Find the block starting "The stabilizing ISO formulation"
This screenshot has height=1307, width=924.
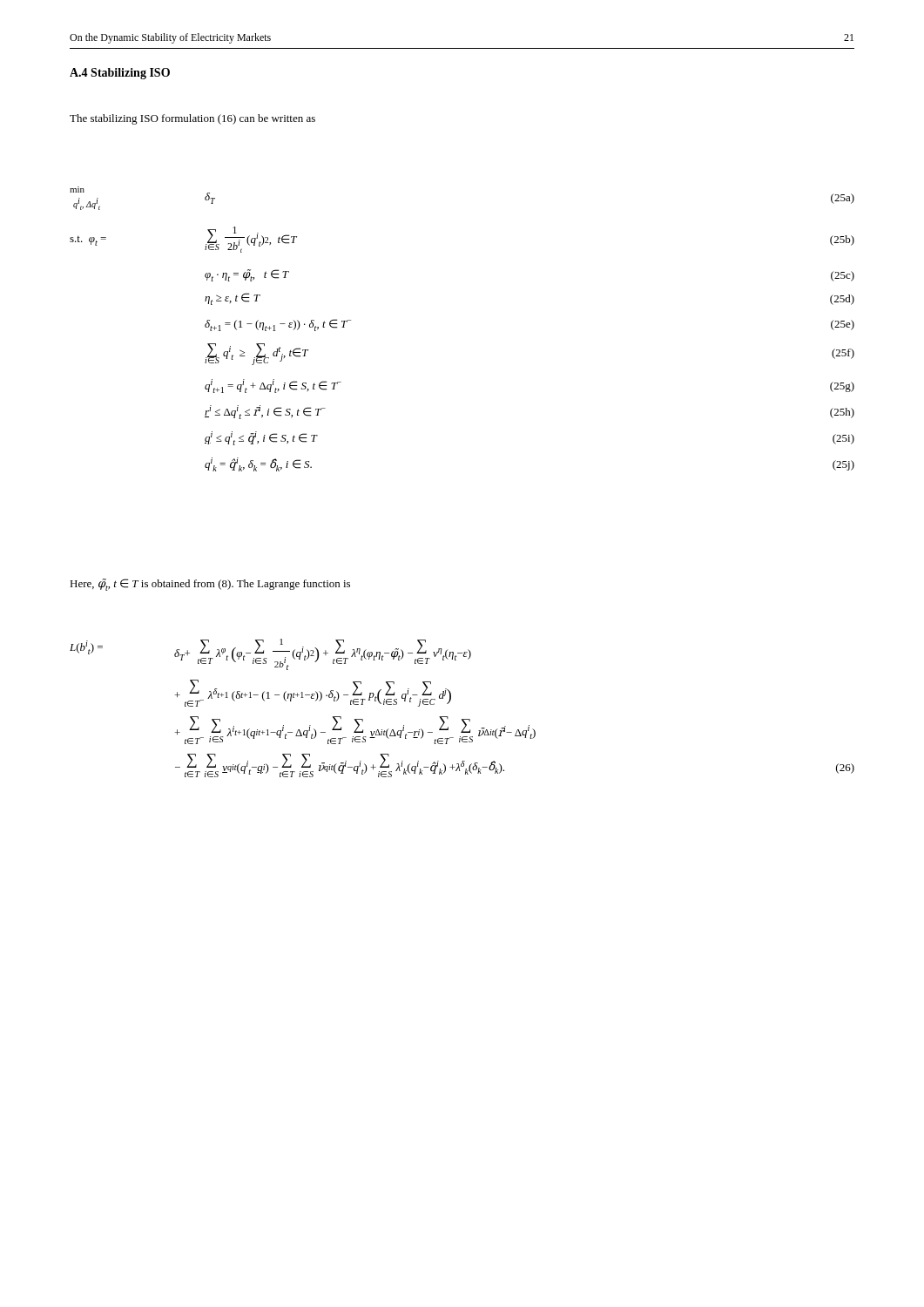tap(193, 118)
